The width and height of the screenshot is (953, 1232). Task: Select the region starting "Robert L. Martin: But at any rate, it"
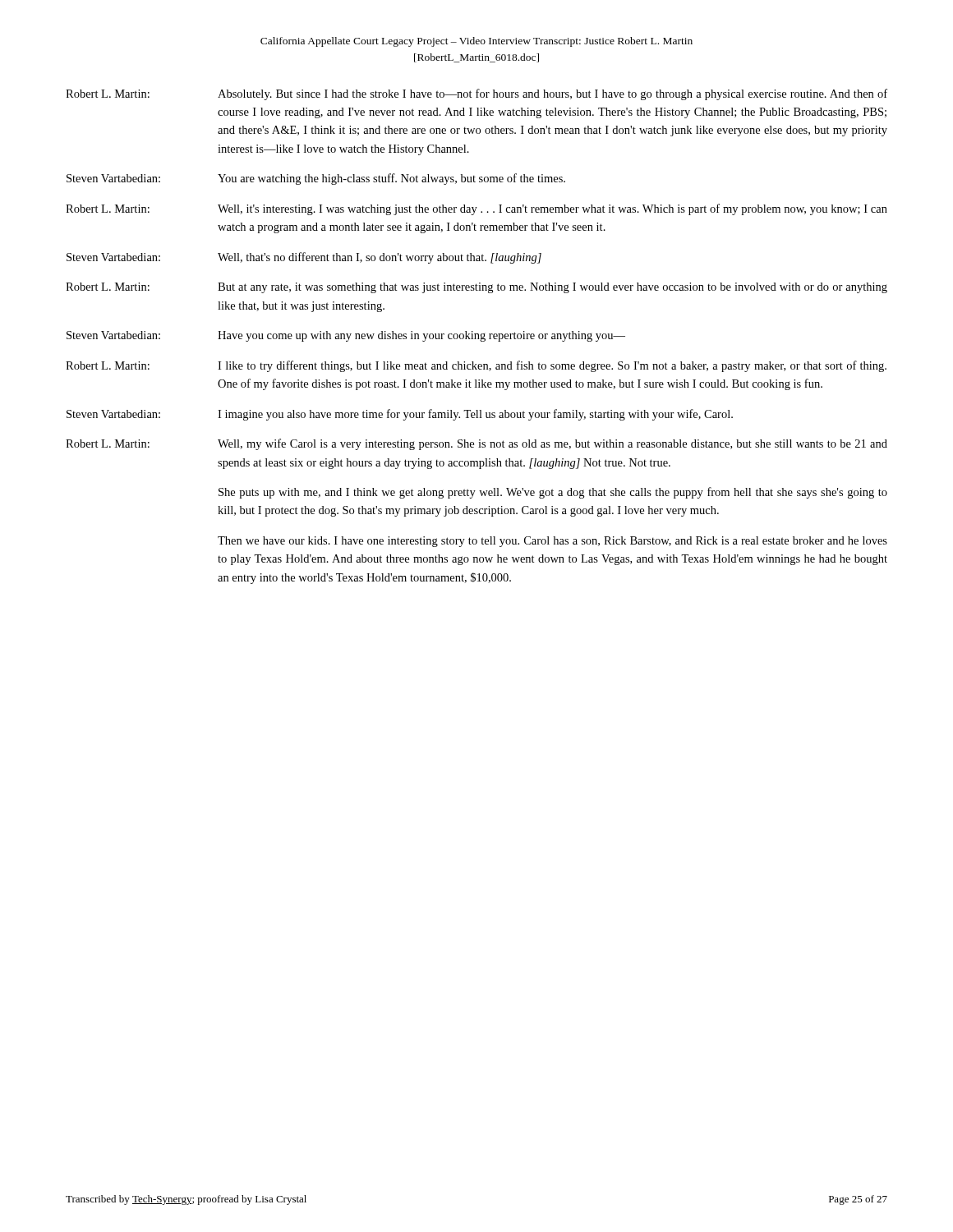476,296
